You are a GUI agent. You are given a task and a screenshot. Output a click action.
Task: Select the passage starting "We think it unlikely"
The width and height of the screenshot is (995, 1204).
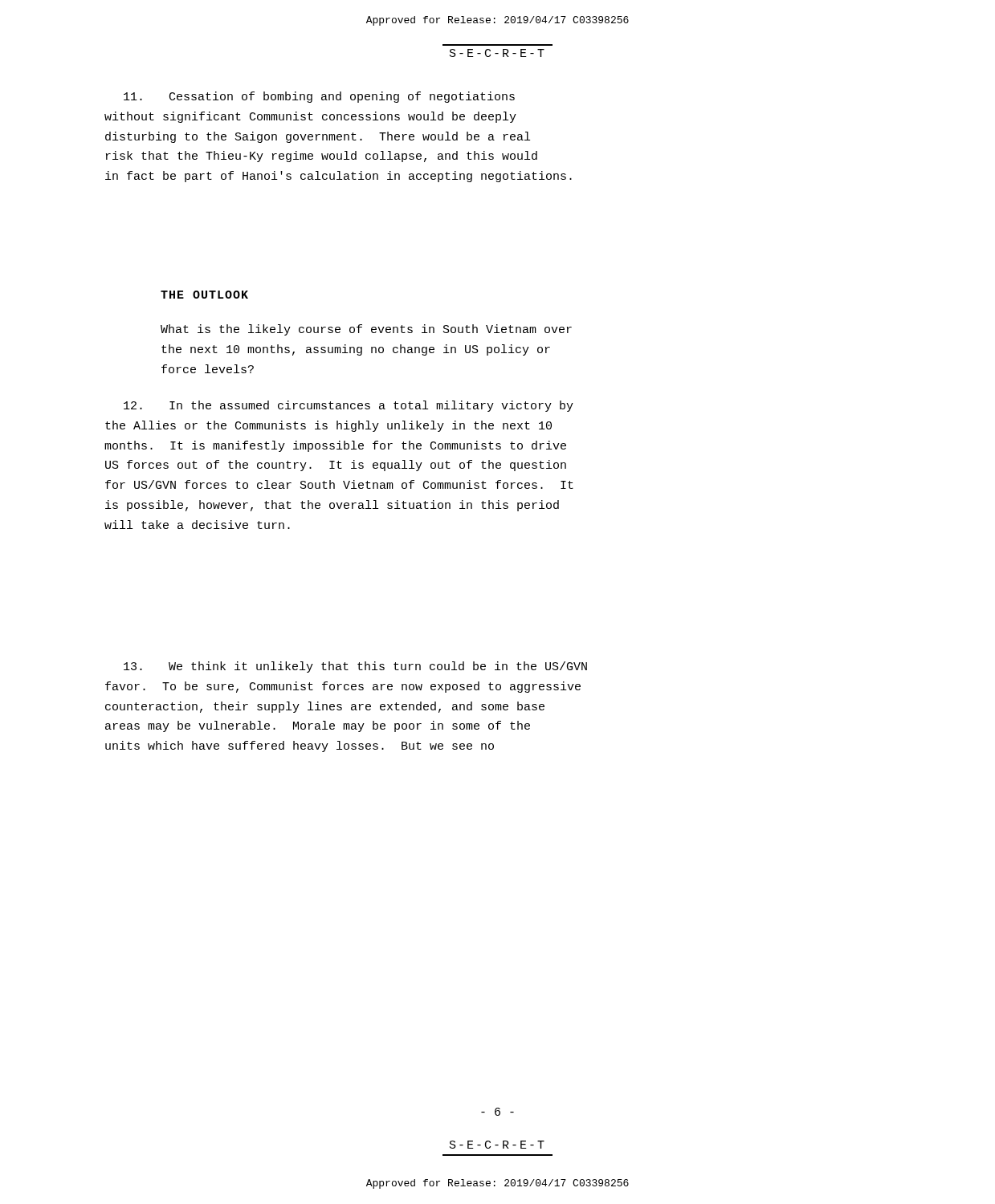[x=346, y=706]
